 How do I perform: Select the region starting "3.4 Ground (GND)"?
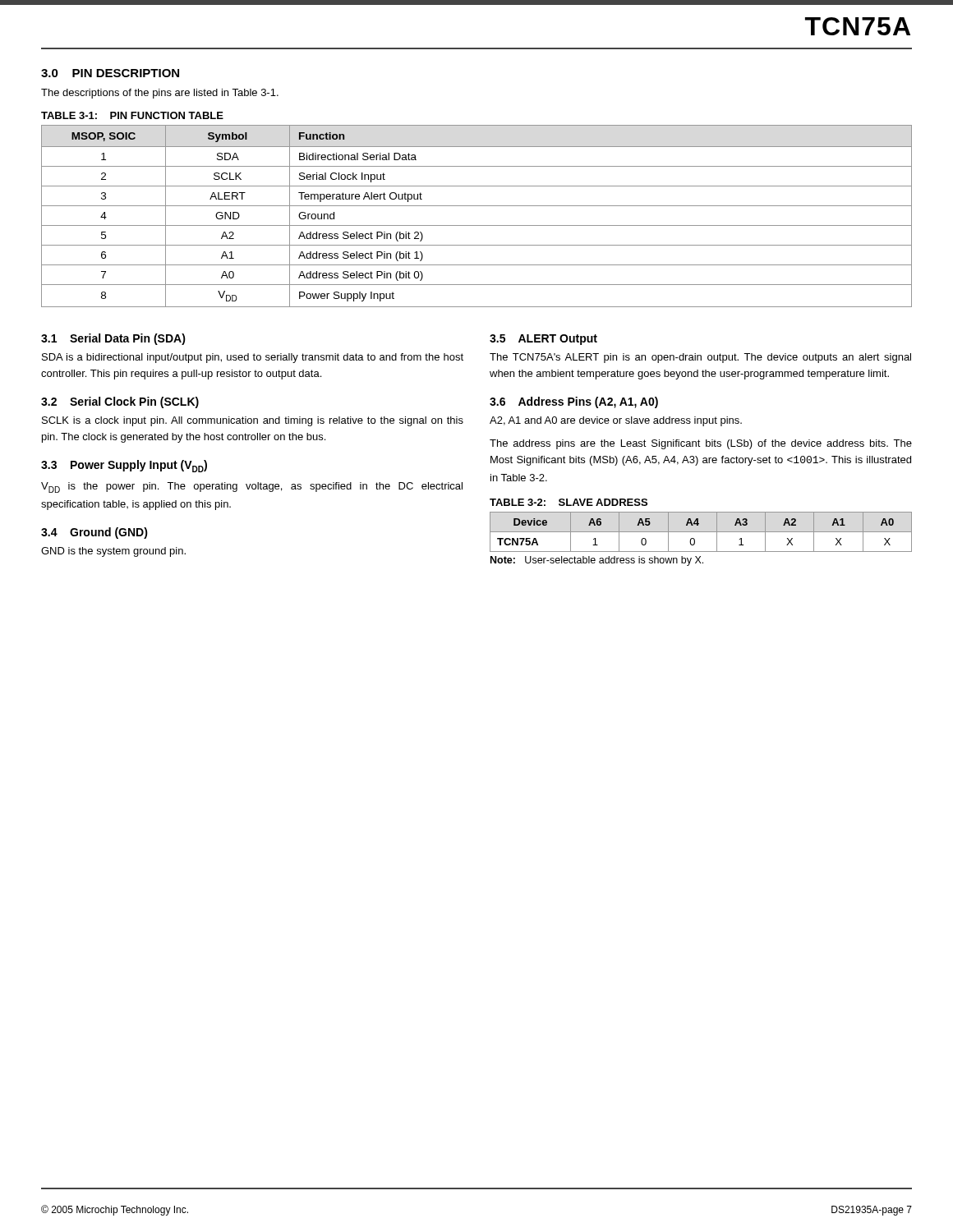click(x=94, y=533)
